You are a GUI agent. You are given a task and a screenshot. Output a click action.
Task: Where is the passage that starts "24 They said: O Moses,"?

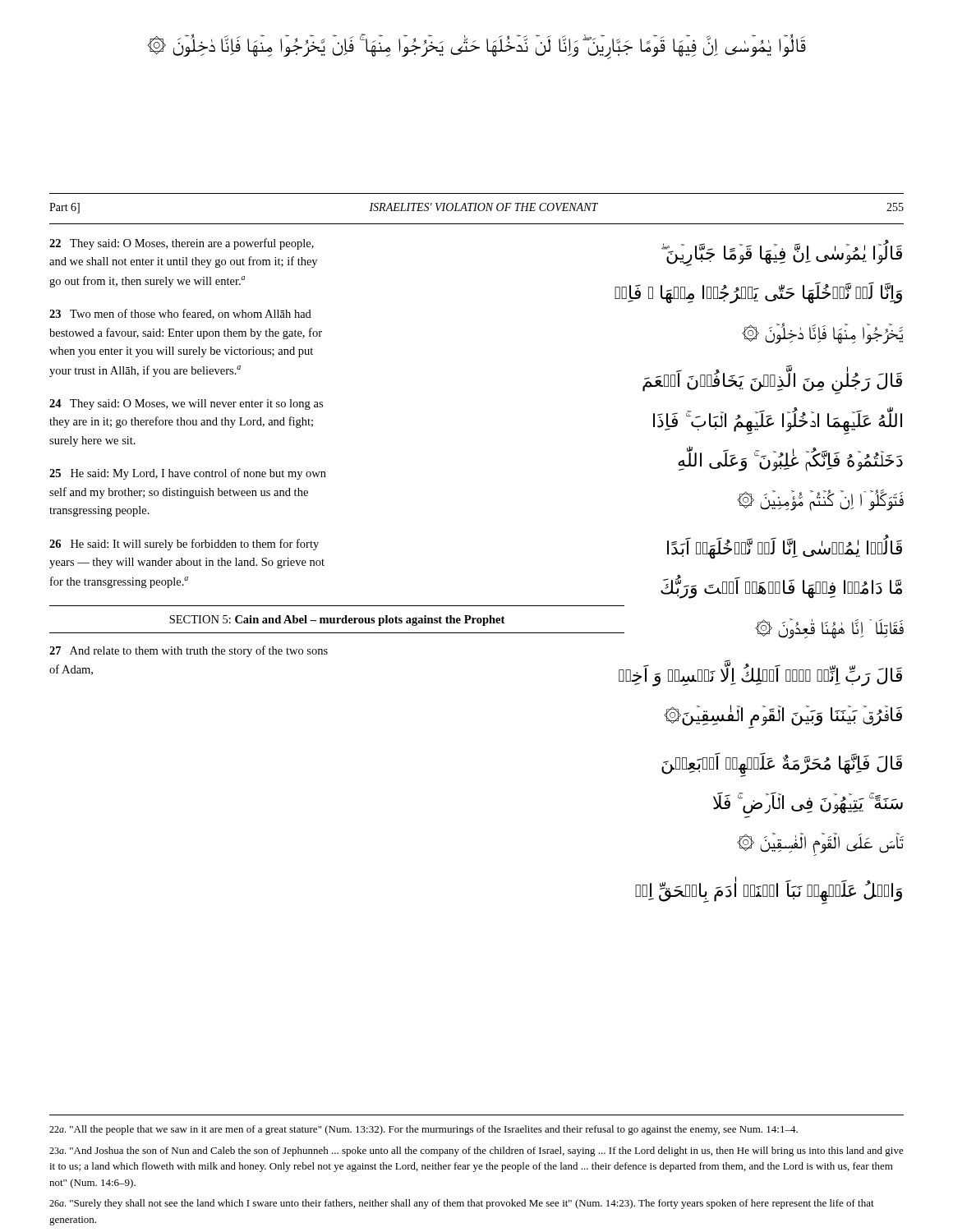pos(189,422)
